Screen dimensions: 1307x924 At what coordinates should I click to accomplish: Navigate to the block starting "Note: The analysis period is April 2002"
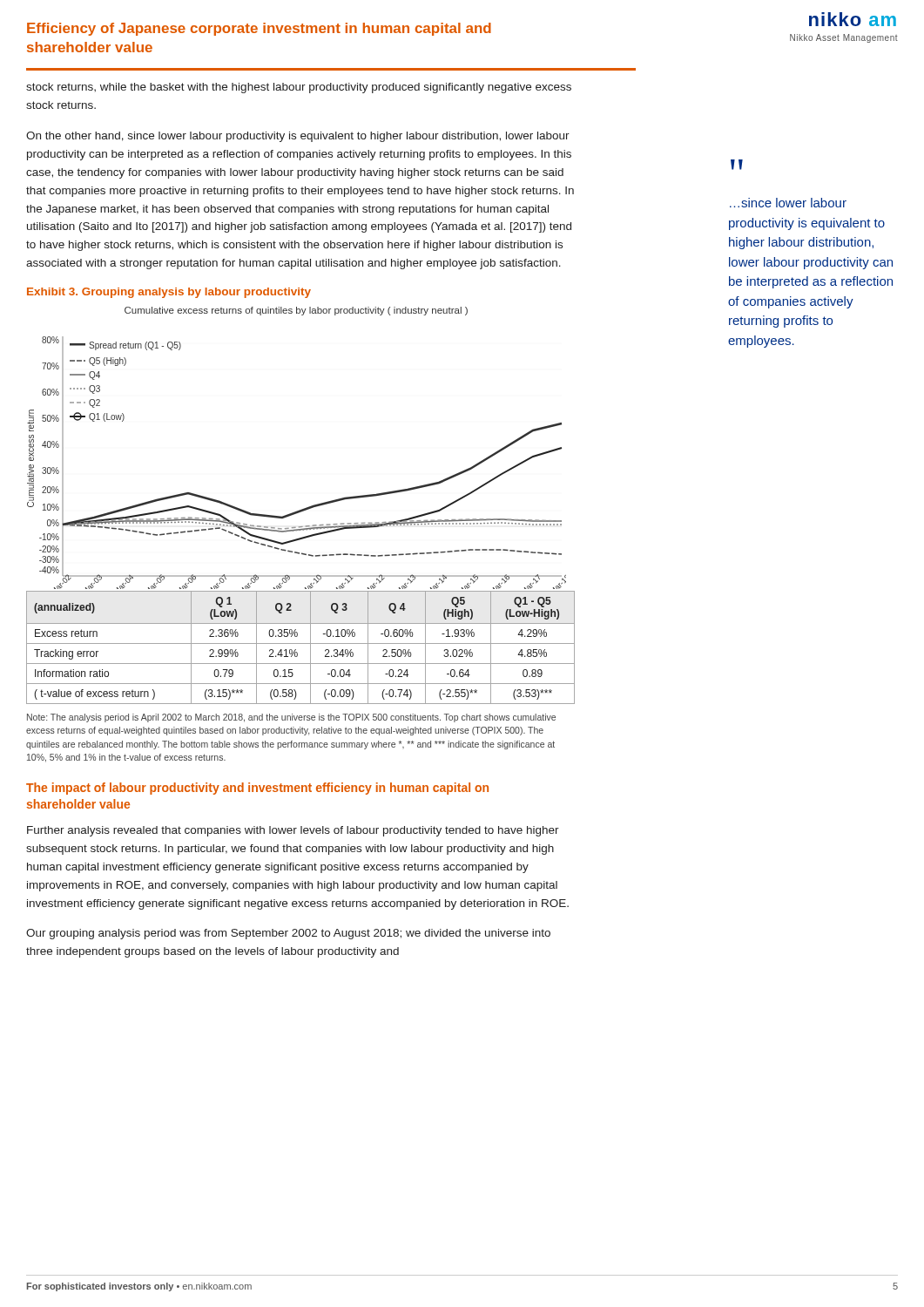tap(291, 737)
